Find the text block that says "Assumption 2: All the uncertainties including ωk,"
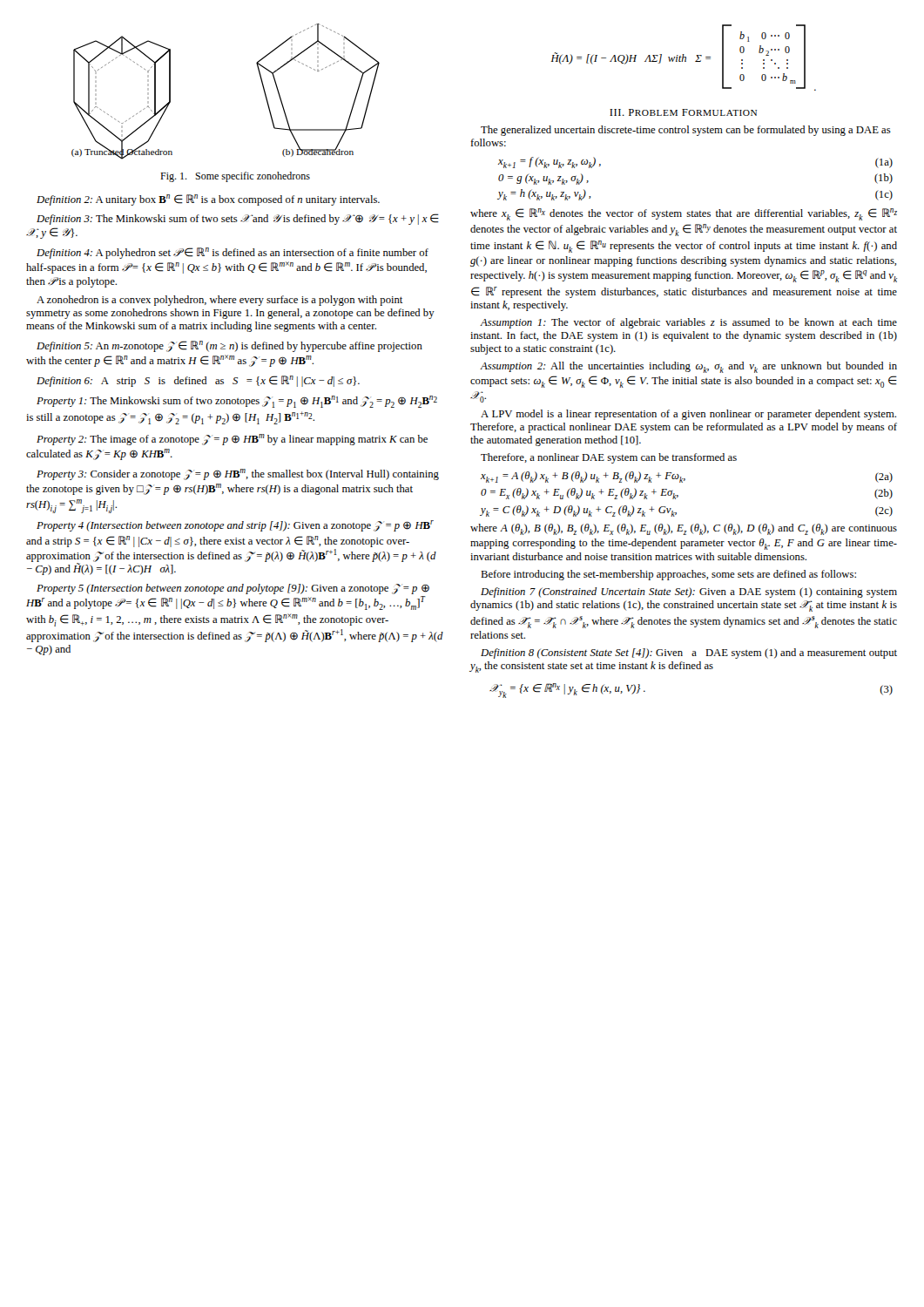This screenshot has height=1307, width=924. 684,382
